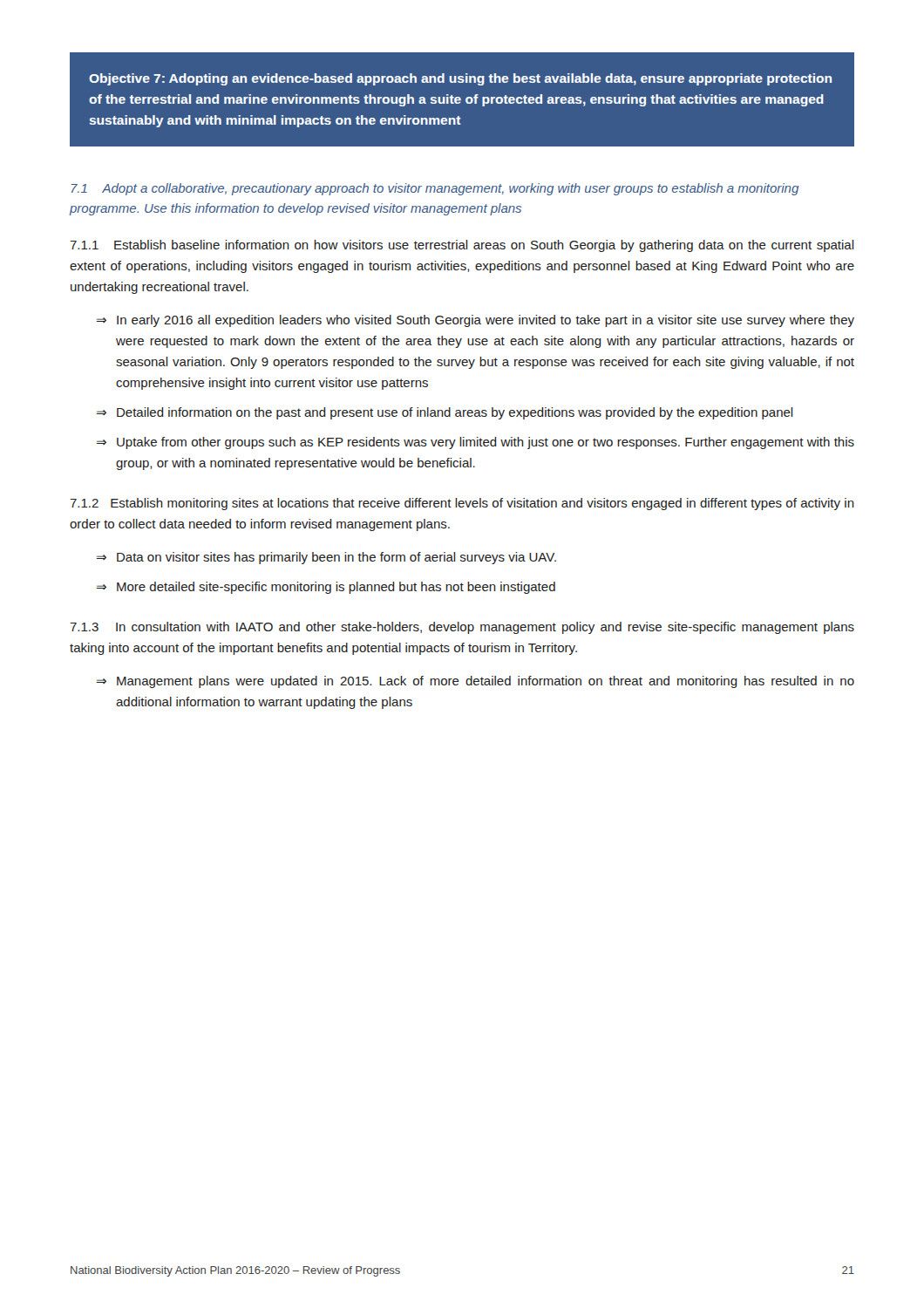Select the text block that says "1.3 In consultation with IAATO and"

click(462, 637)
